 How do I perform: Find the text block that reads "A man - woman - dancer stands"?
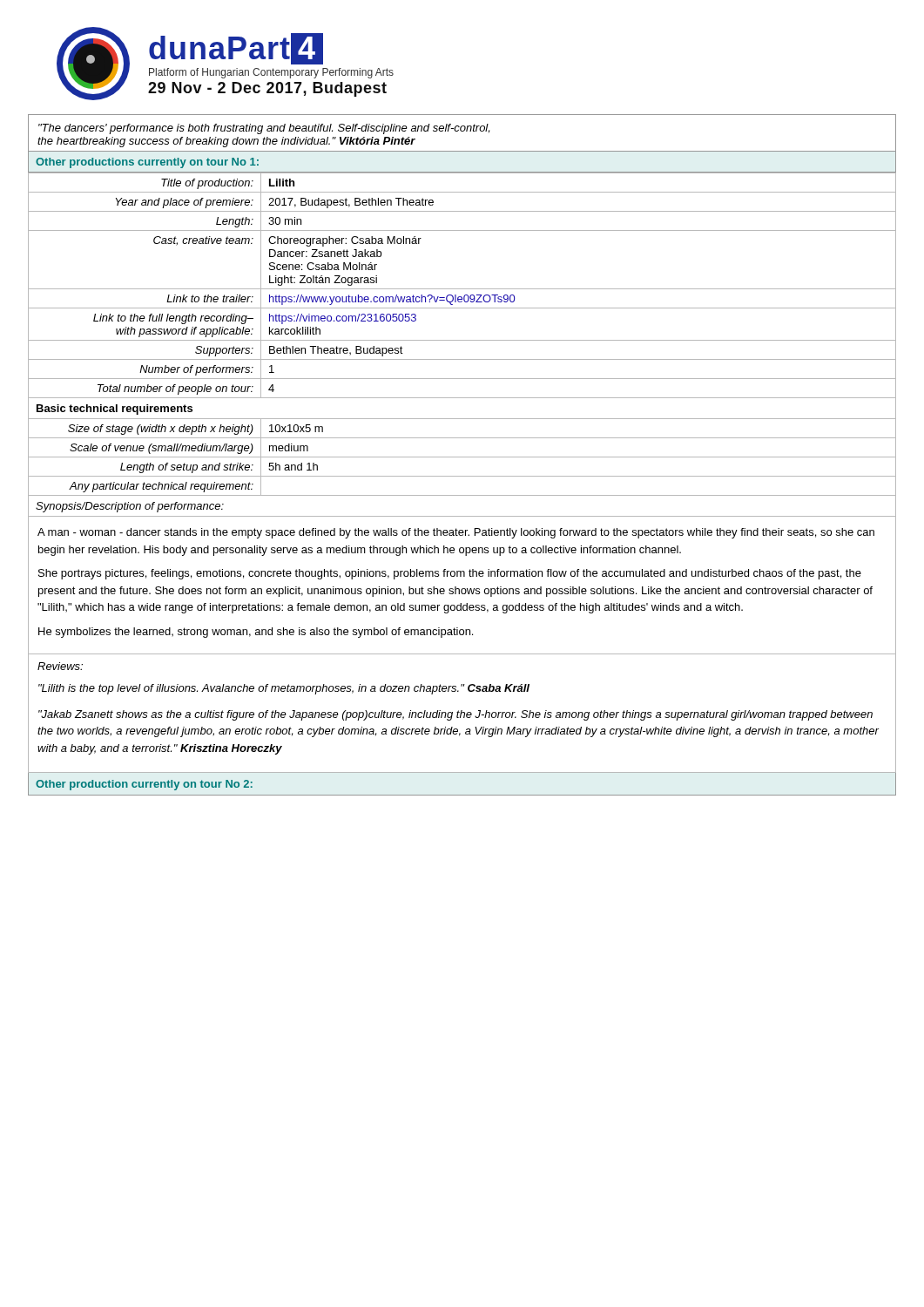[x=462, y=582]
